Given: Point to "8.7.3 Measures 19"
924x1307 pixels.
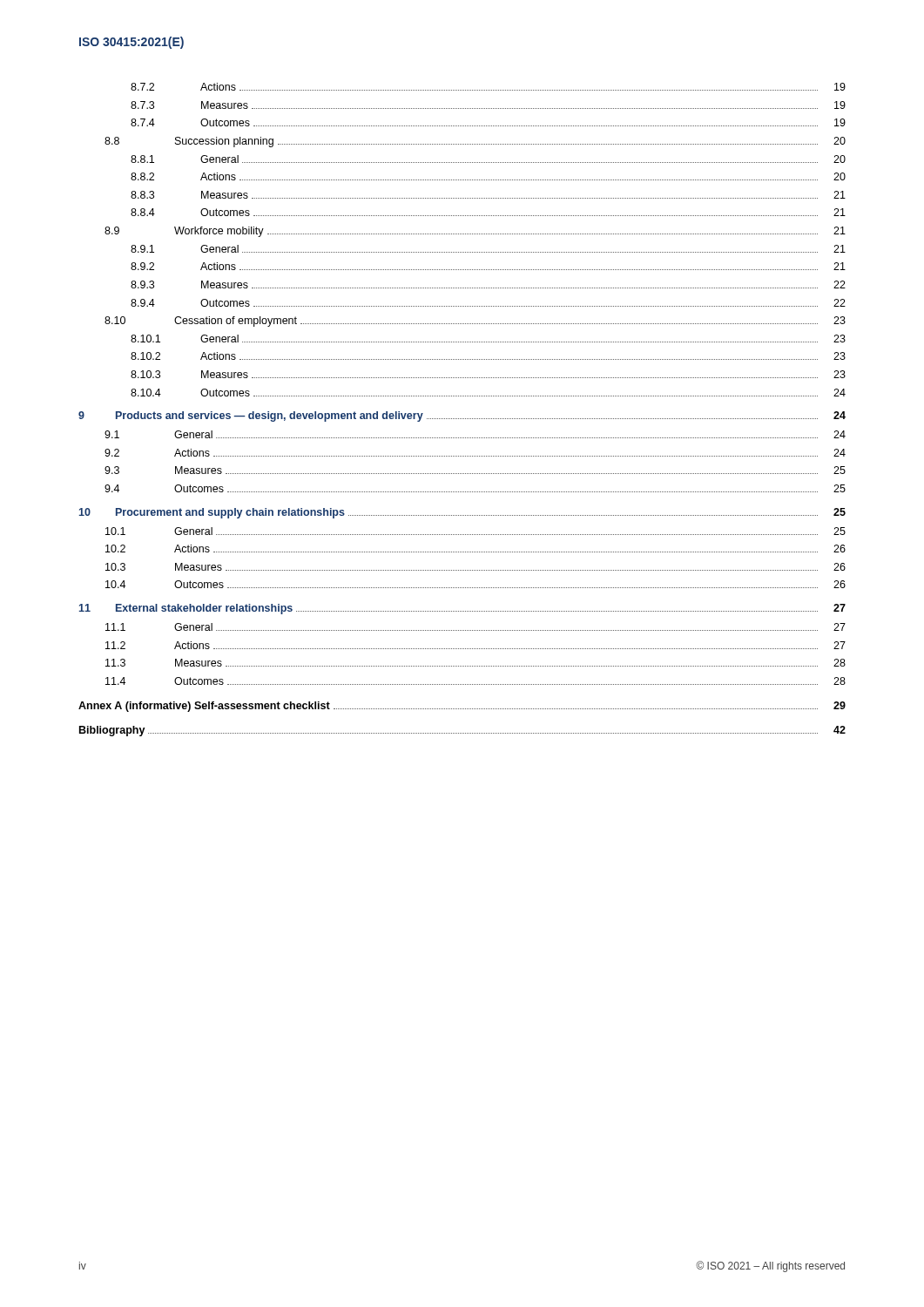Looking at the screenshot, I should (x=462, y=105).
